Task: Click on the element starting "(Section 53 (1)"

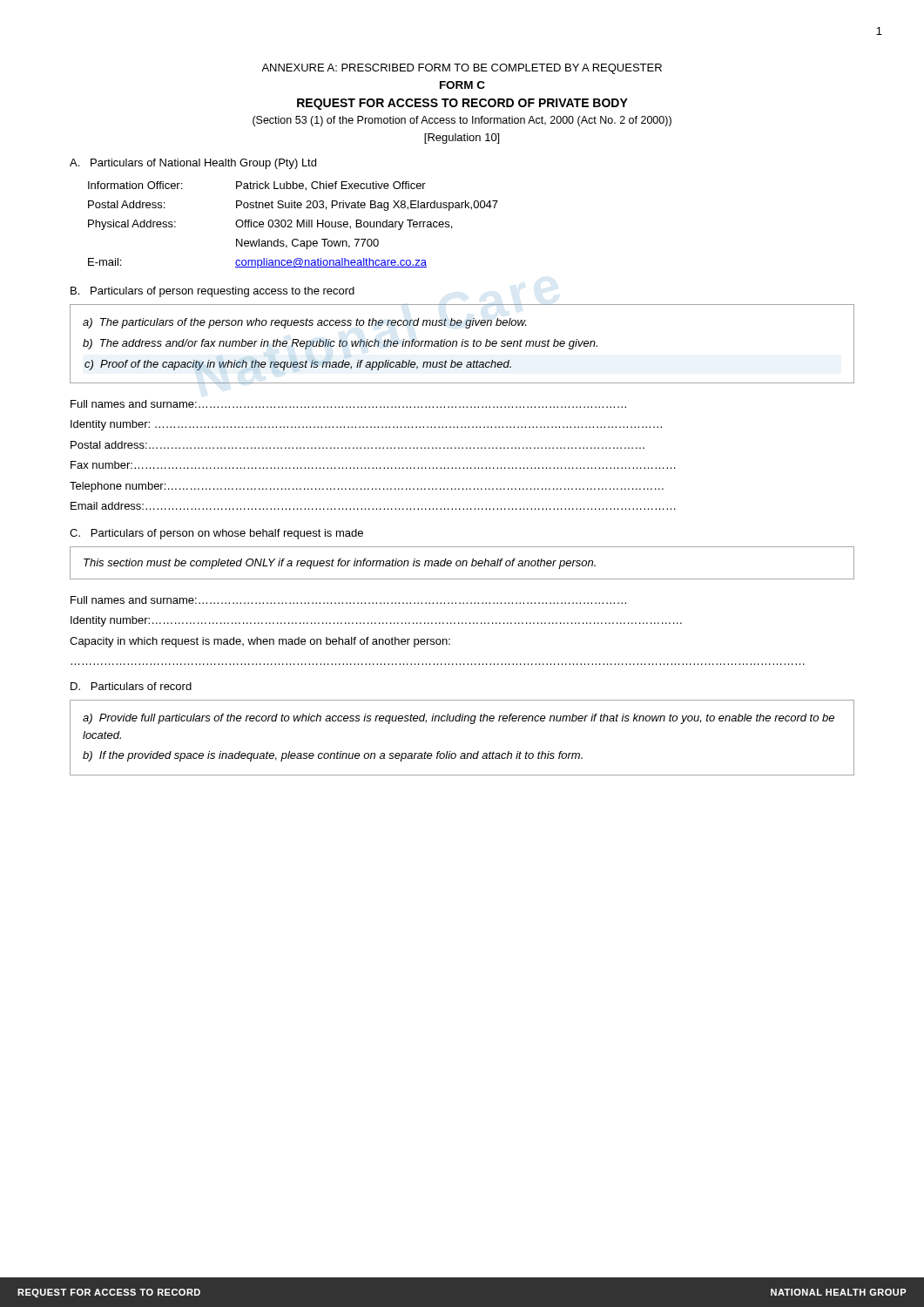Action: point(462,120)
